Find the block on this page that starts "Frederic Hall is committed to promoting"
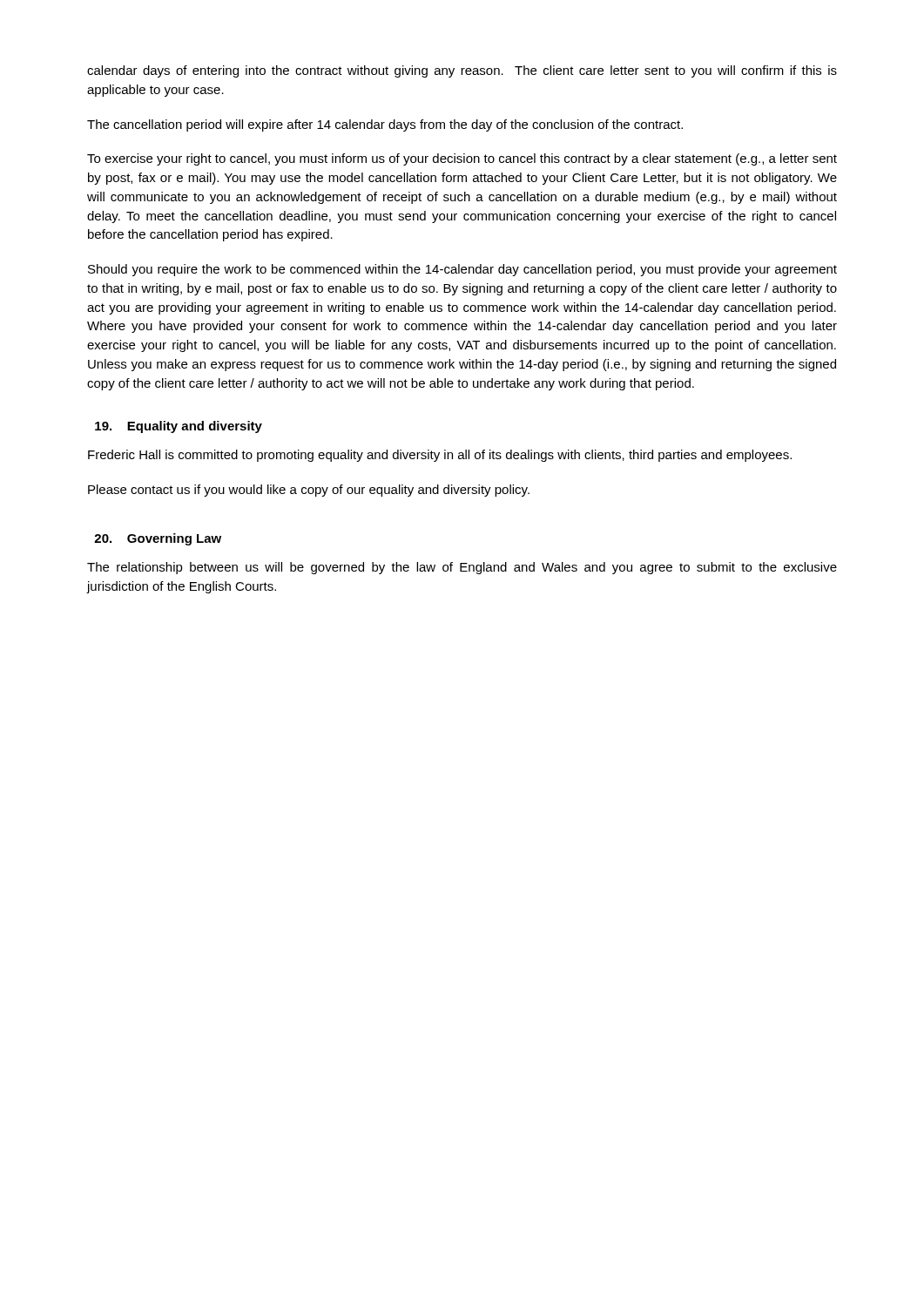This screenshot has width=924, height=1307. tap(440, 455)
